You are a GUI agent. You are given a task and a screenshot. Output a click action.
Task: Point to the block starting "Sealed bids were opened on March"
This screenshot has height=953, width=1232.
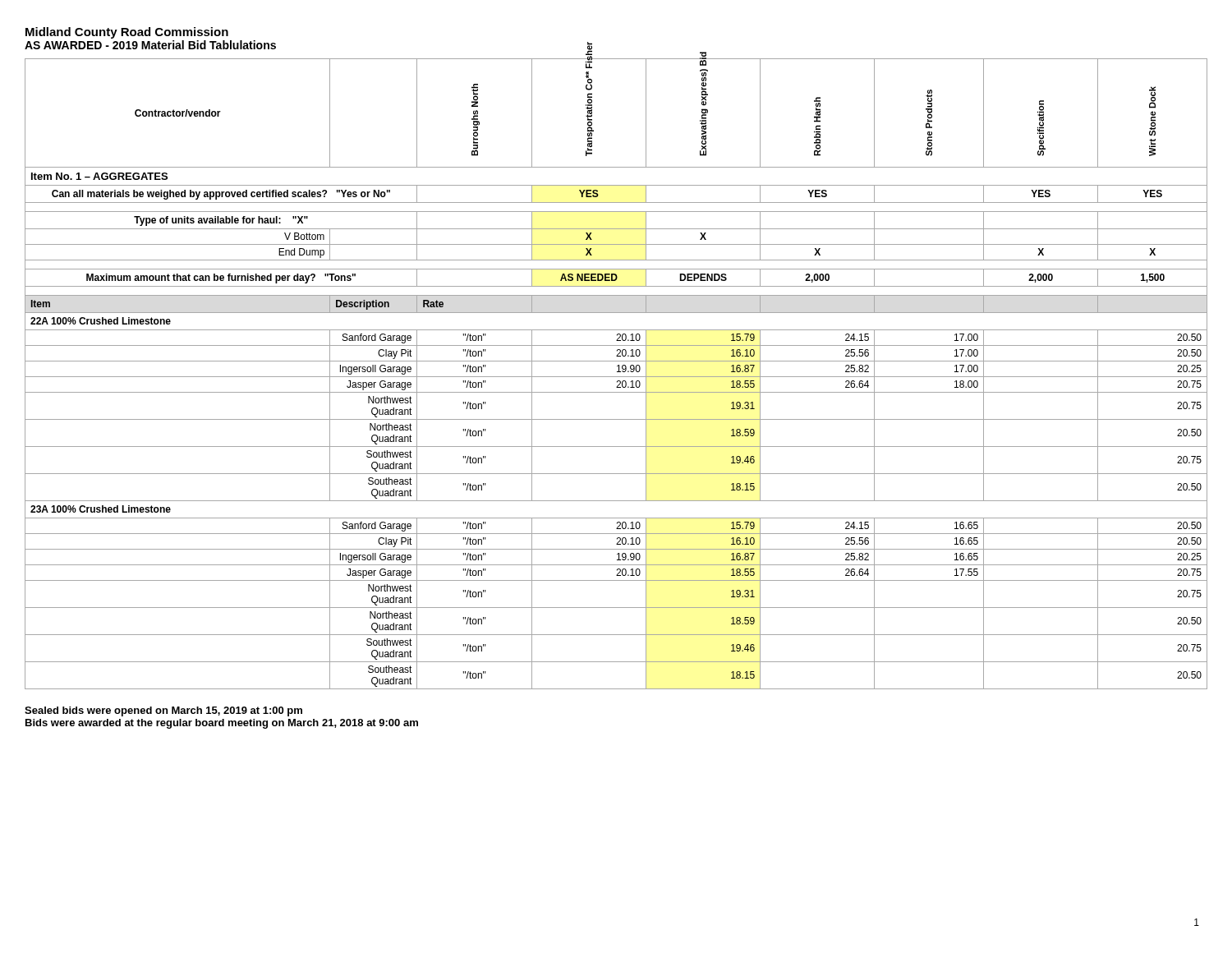coord(222,716)
